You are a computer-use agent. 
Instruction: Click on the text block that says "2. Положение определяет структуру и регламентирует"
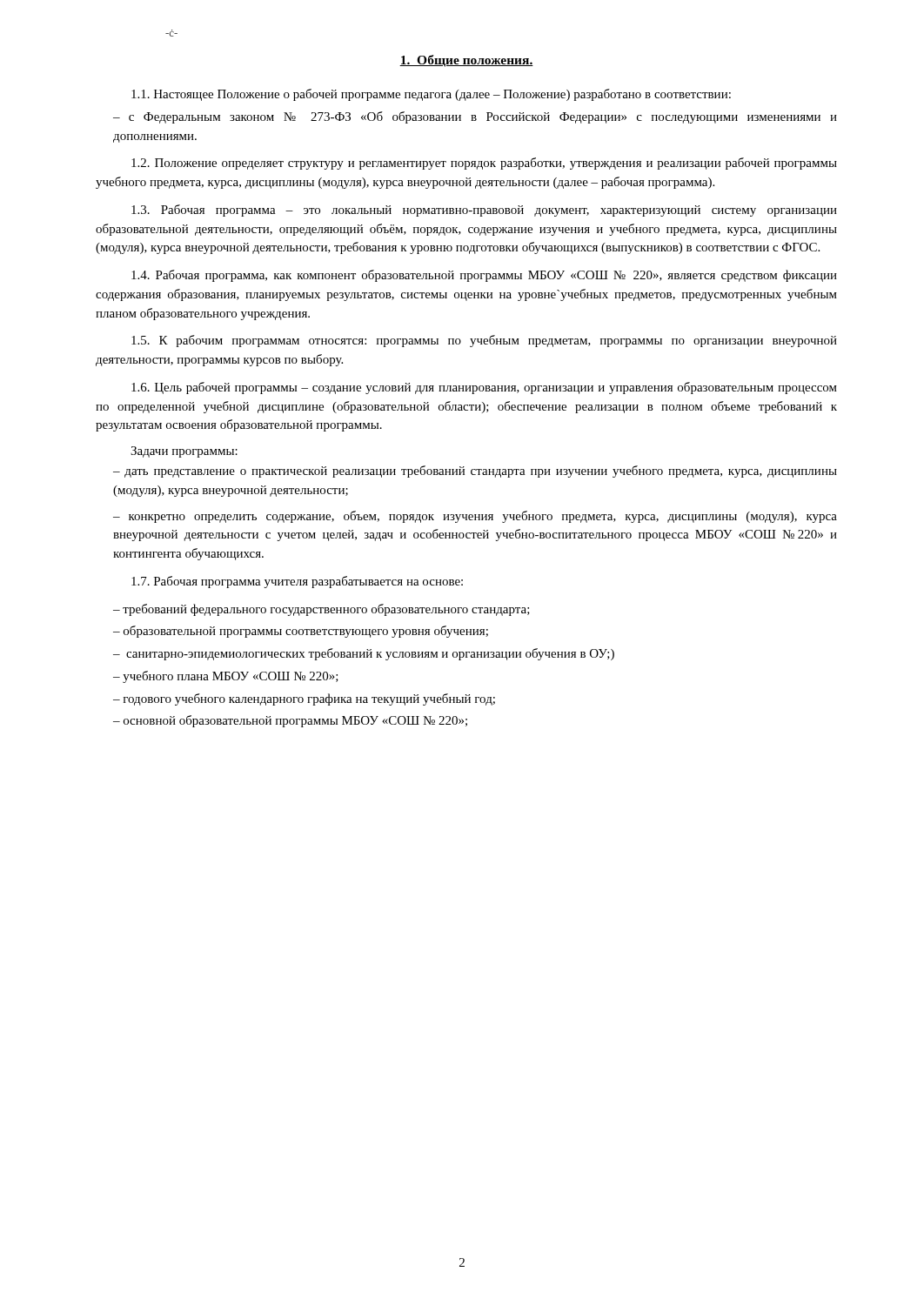coord(466,172)
